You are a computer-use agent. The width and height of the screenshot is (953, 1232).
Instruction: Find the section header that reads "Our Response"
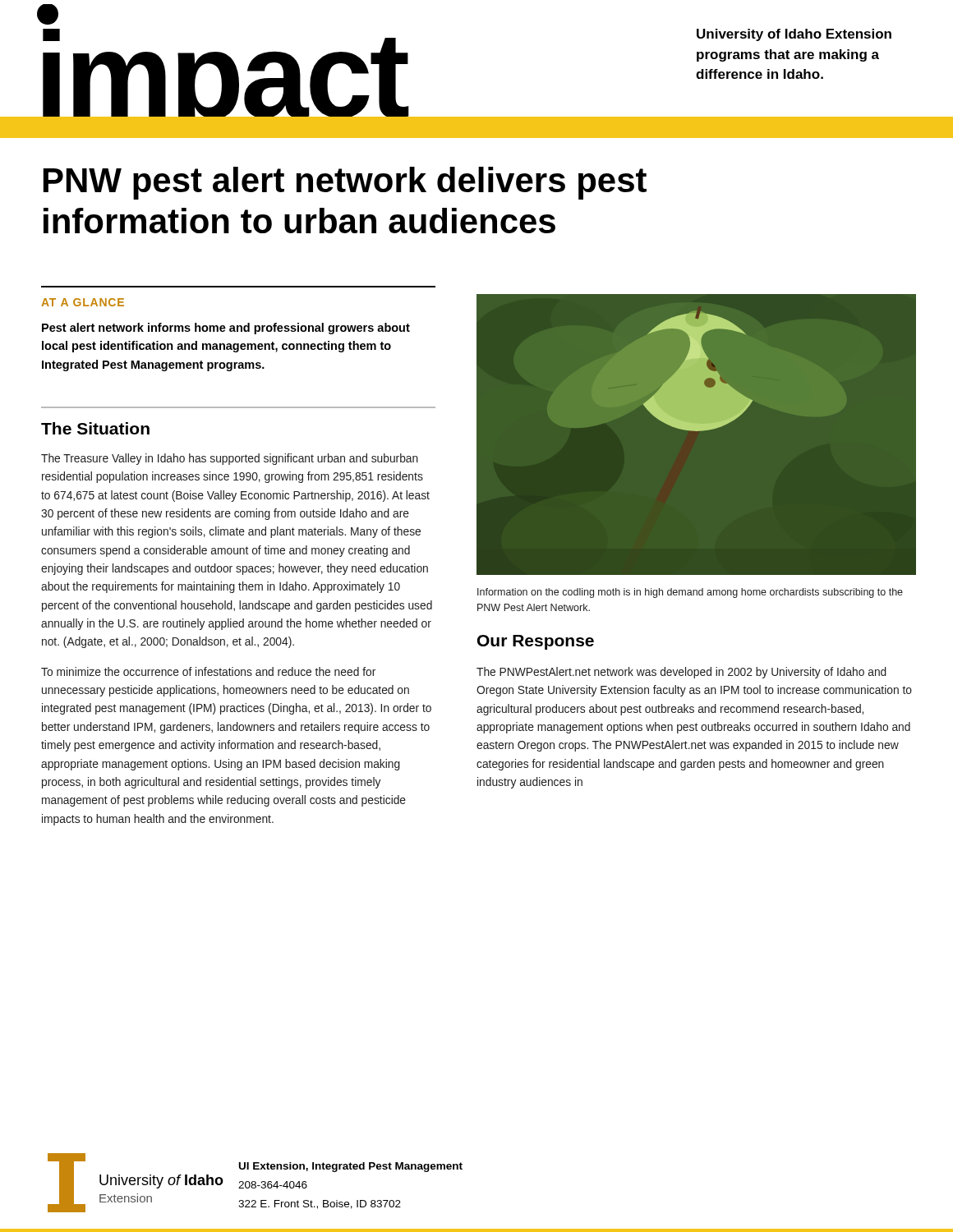pos(536,642)
